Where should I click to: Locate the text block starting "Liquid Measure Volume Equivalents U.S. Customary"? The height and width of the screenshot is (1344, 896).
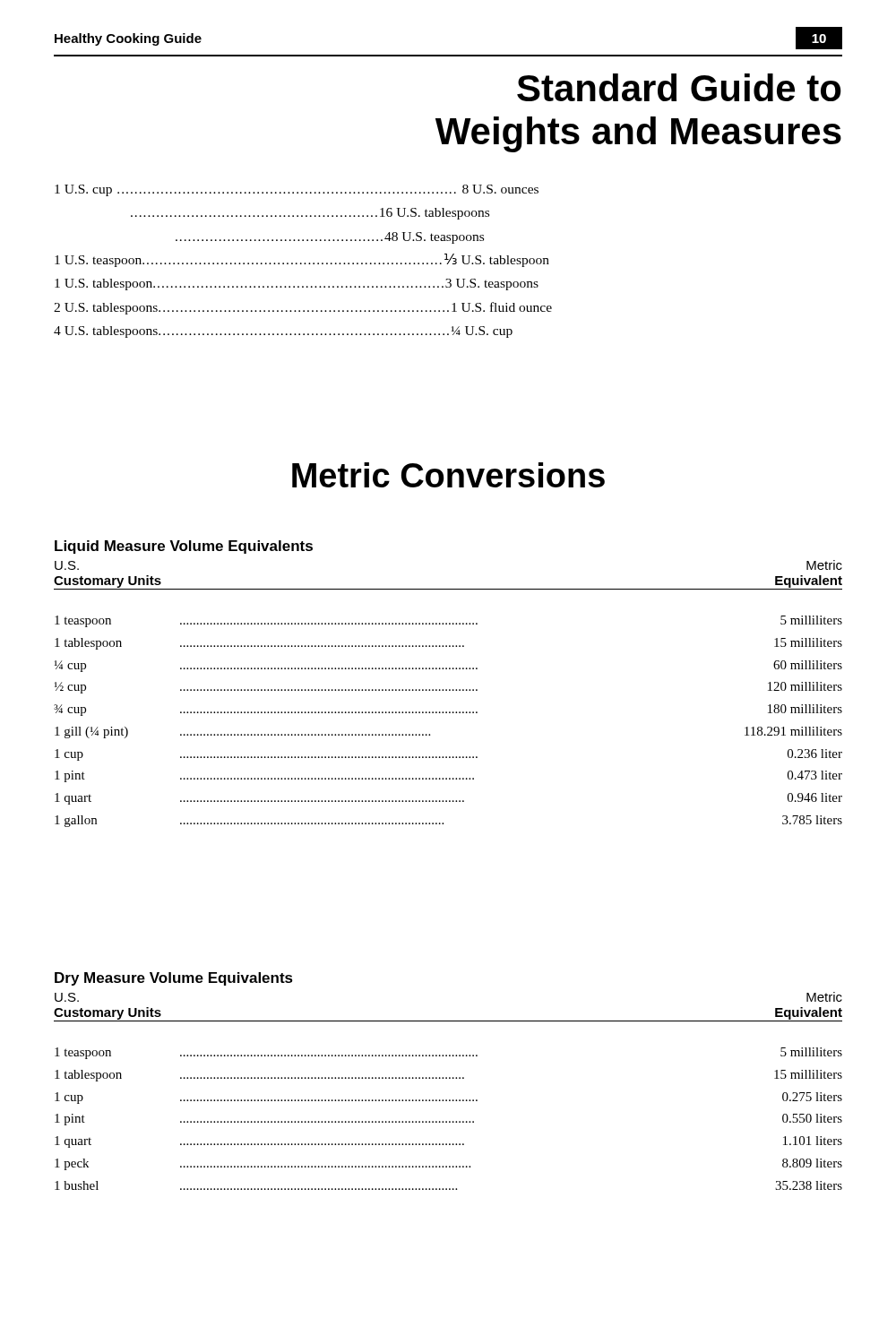pos(184,547)
